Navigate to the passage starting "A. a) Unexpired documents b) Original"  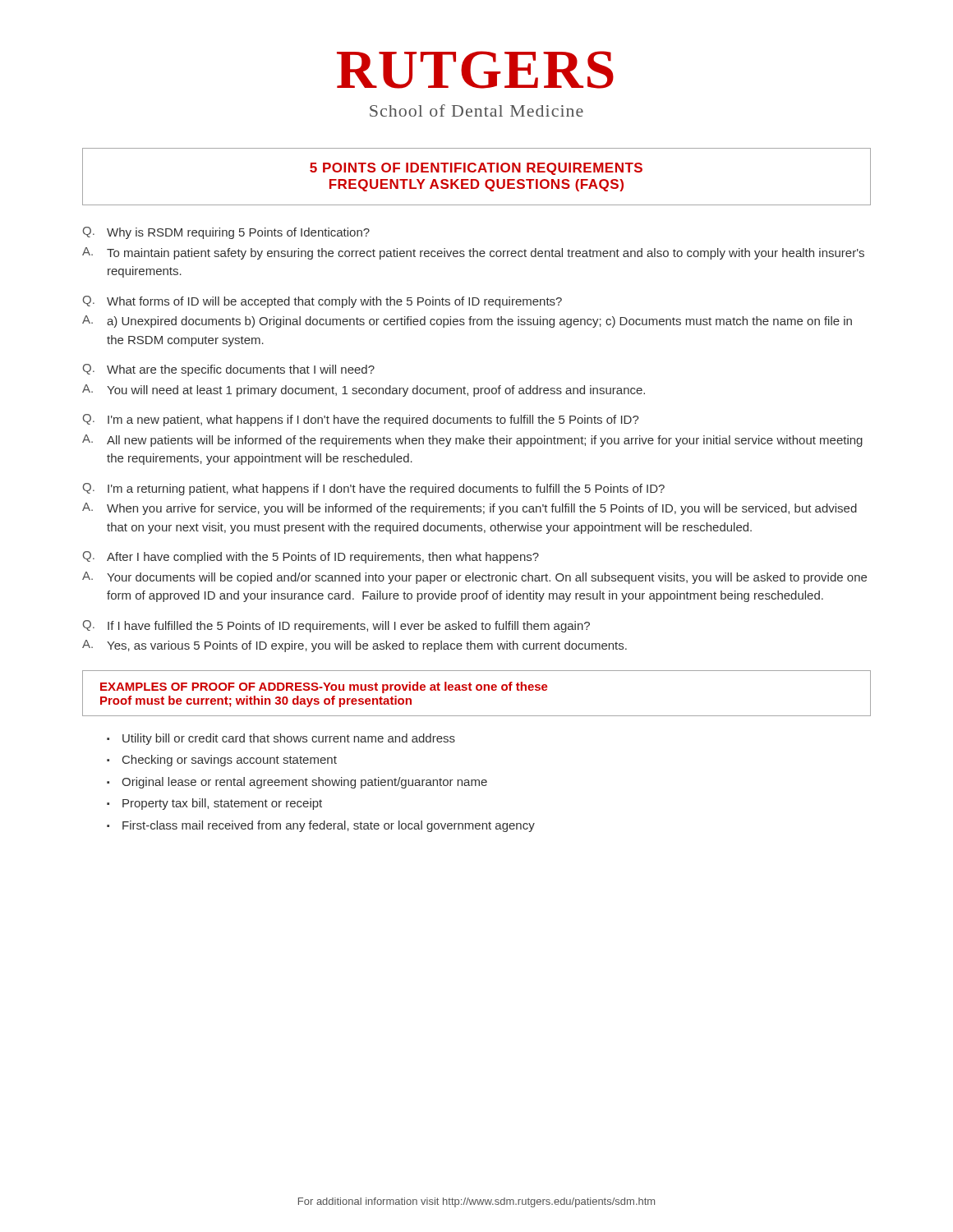point(476,331)
